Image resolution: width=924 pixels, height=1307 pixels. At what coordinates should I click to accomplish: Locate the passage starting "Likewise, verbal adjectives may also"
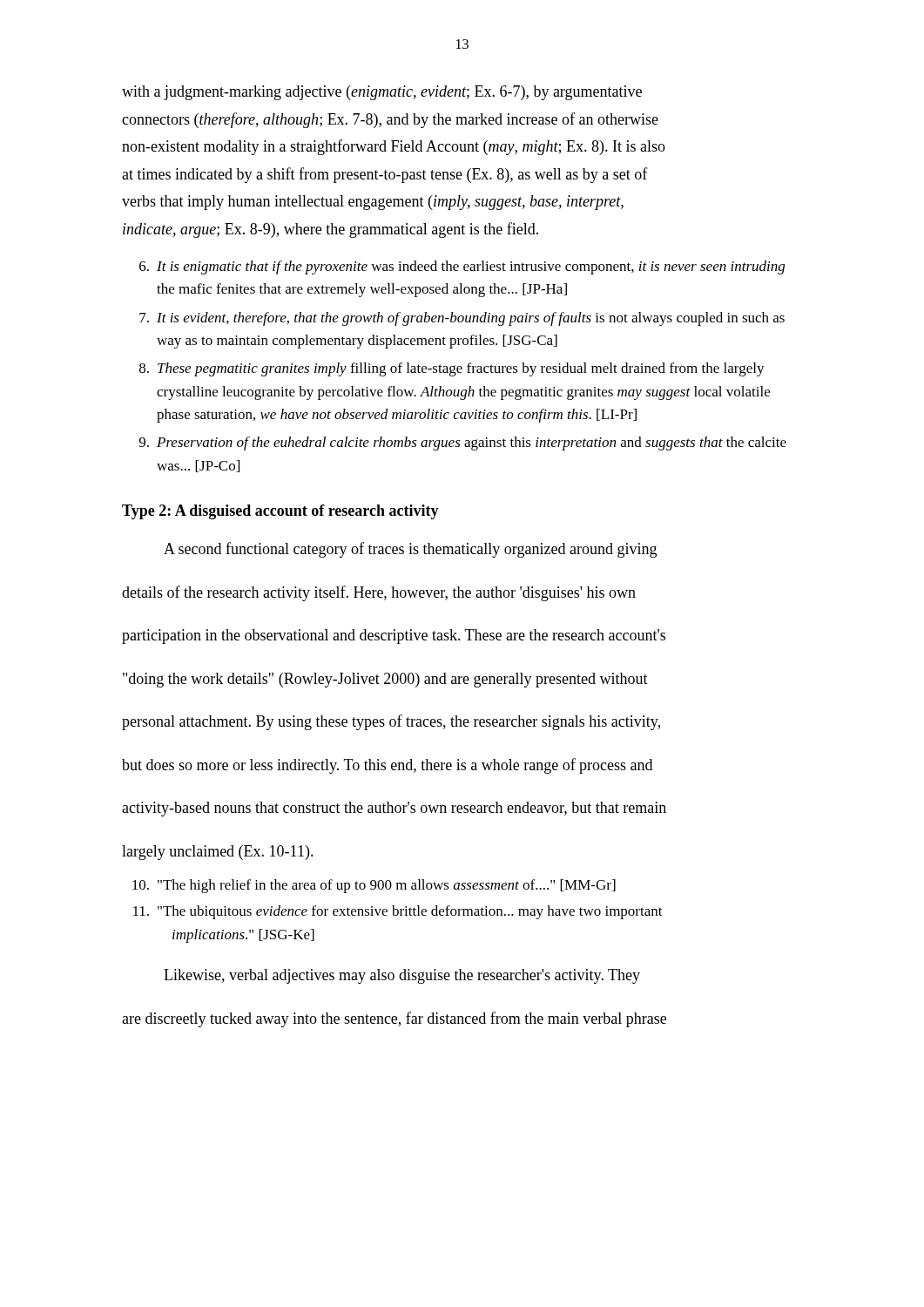tap(402, 976)
